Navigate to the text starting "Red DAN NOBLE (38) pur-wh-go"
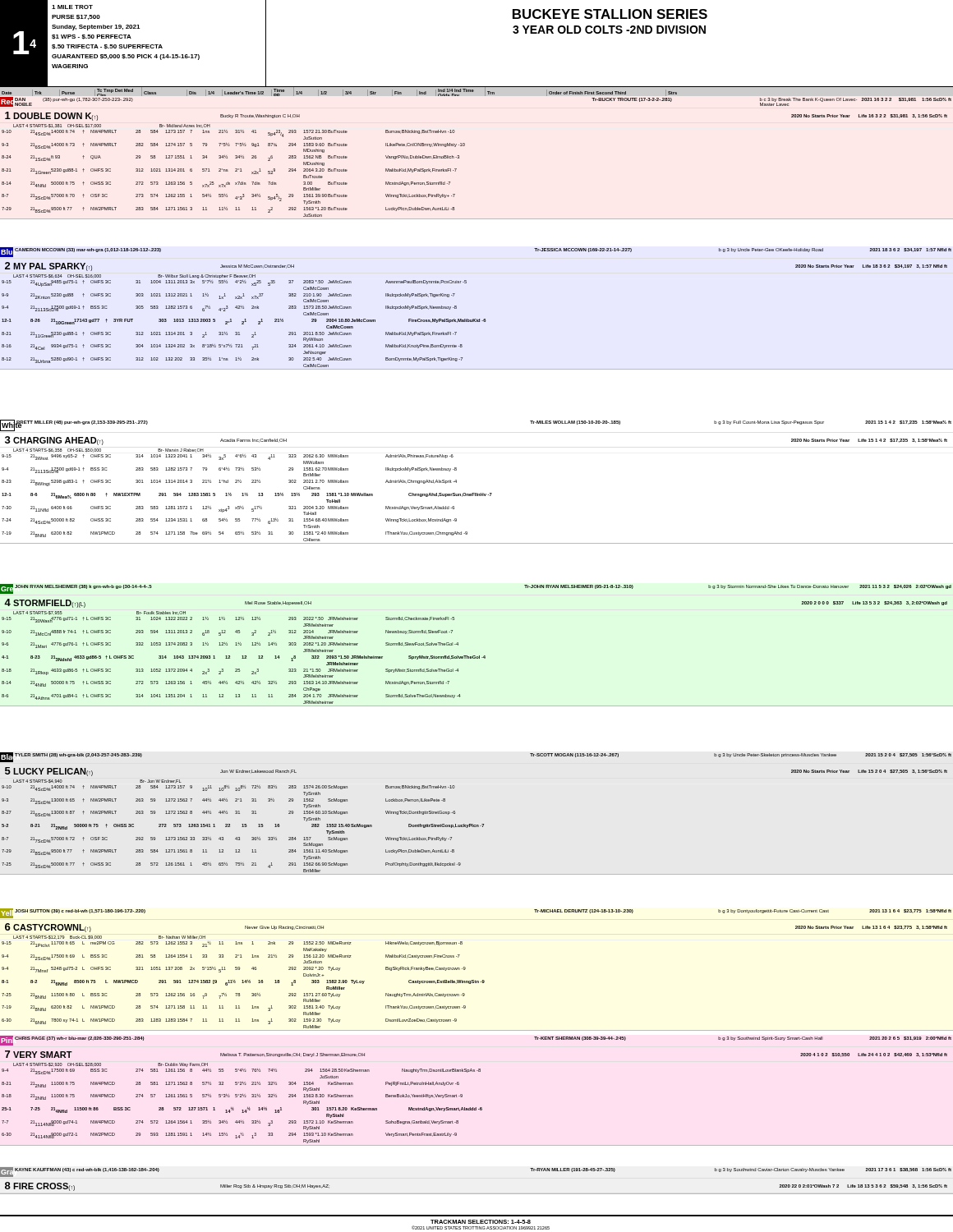 pyautogui.click(x=23, y=103)
